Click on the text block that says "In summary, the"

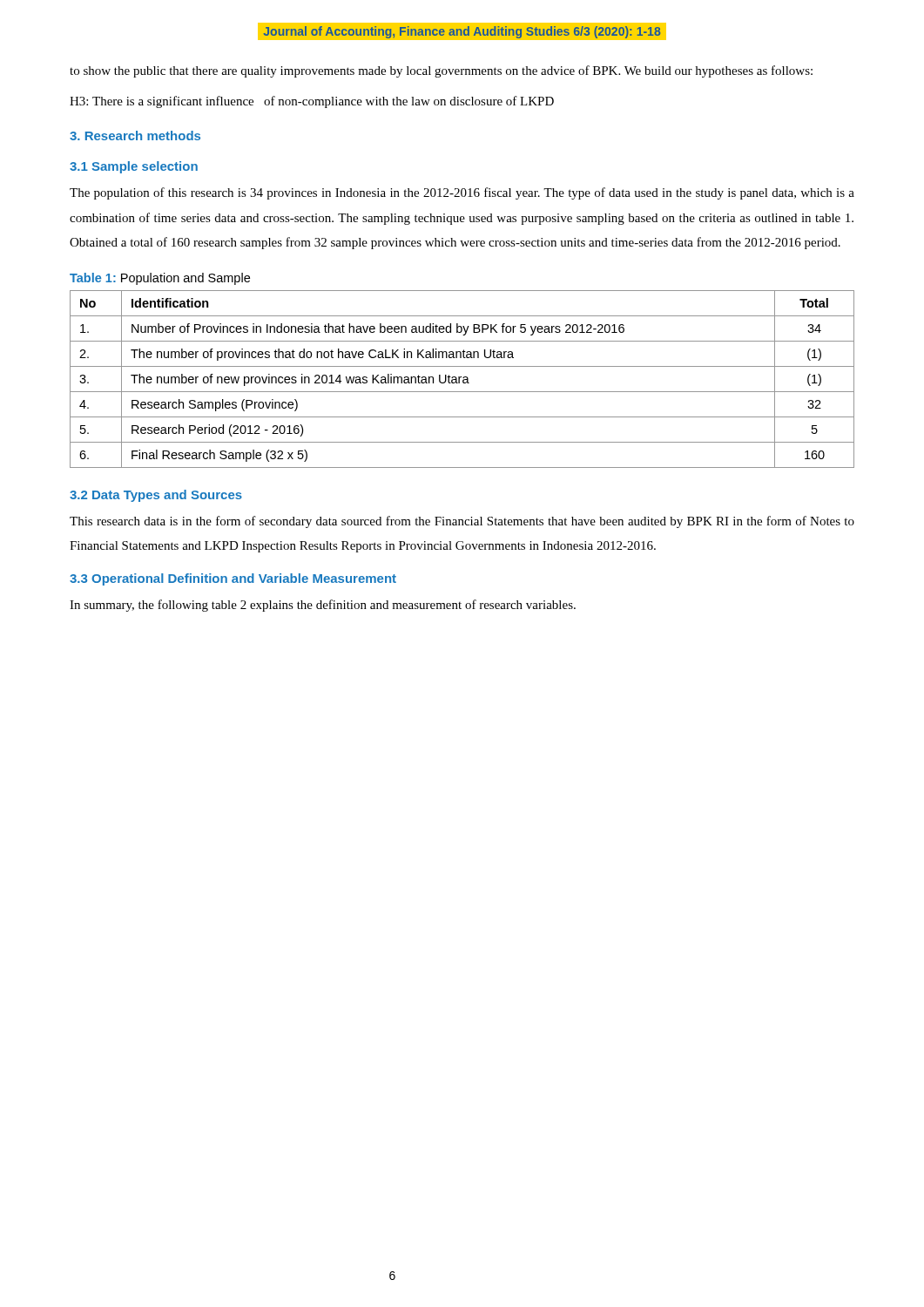323,604
